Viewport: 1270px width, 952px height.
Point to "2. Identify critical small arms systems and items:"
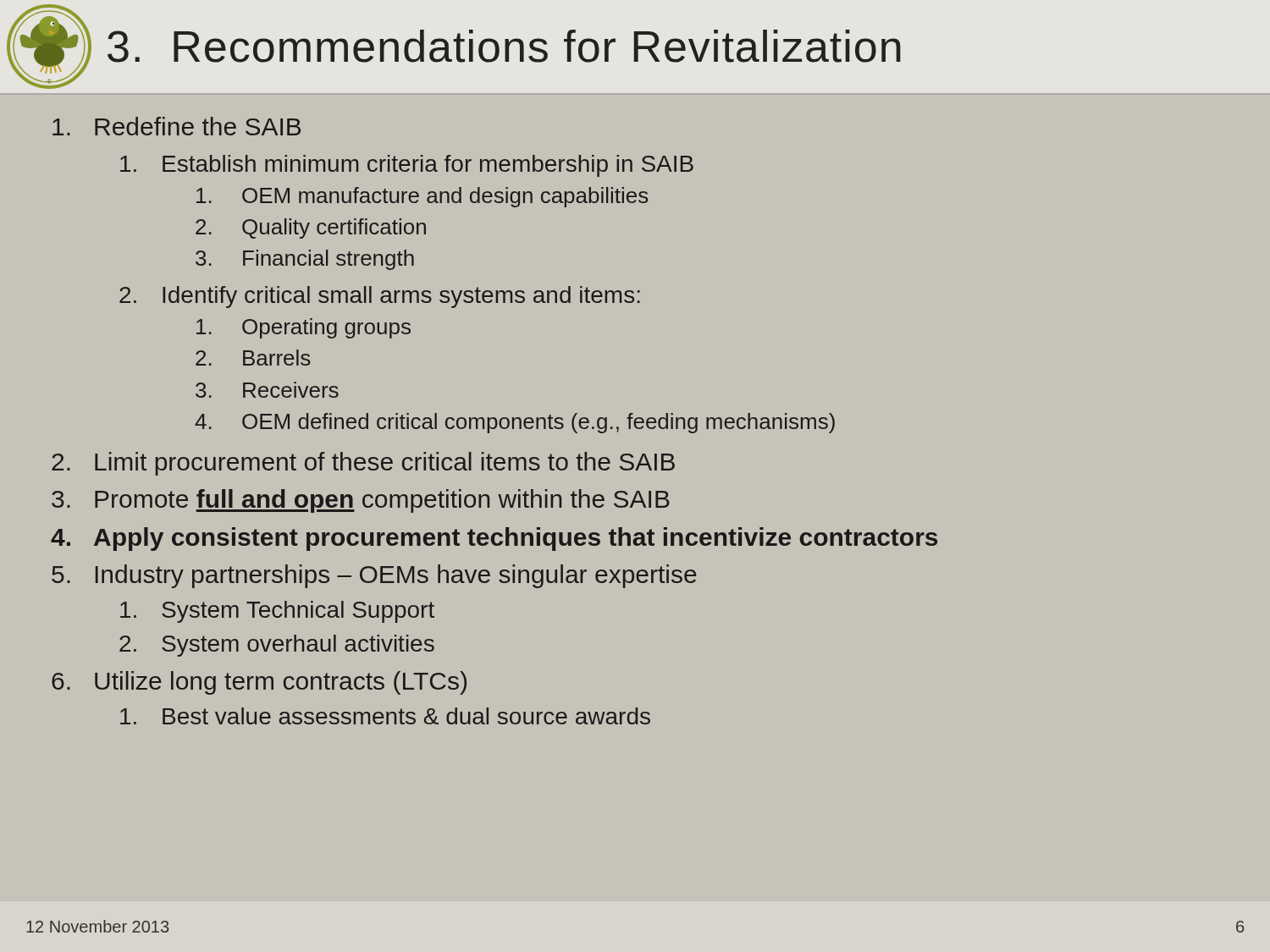click(x=380, y=295)
